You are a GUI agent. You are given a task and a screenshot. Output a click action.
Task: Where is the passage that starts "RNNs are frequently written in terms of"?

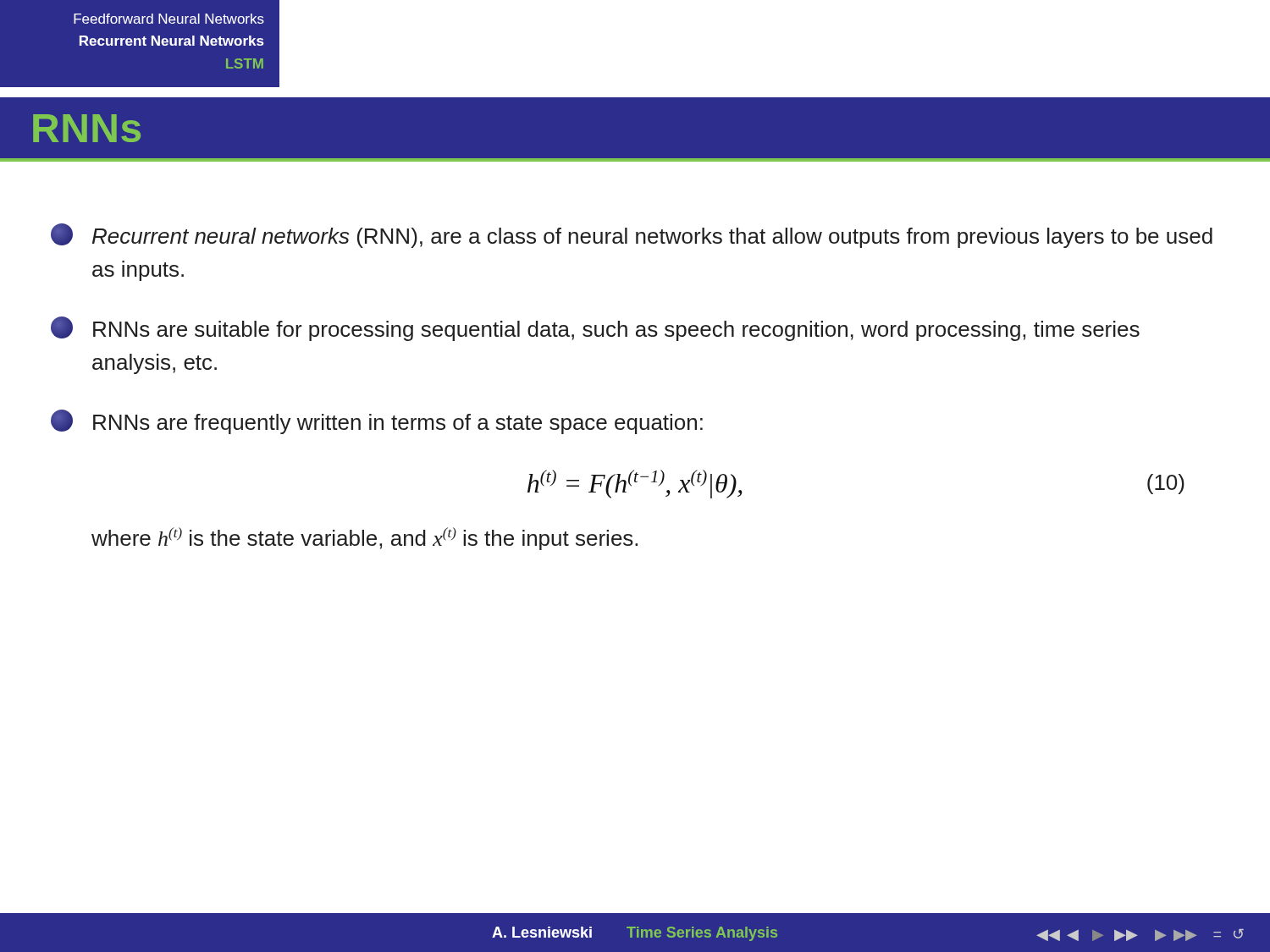[378, 423]
